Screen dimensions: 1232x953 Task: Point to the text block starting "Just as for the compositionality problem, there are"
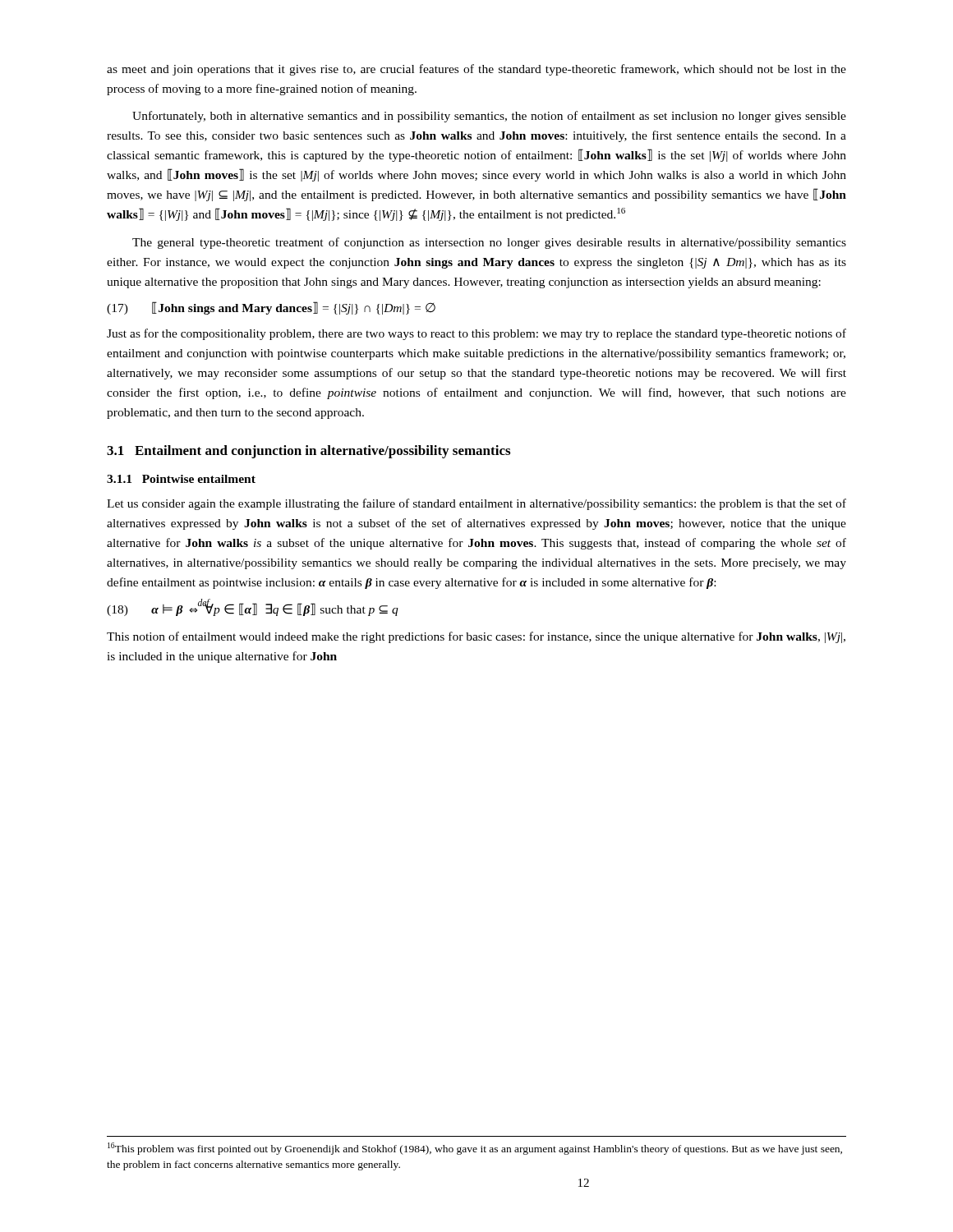(476, 373)
